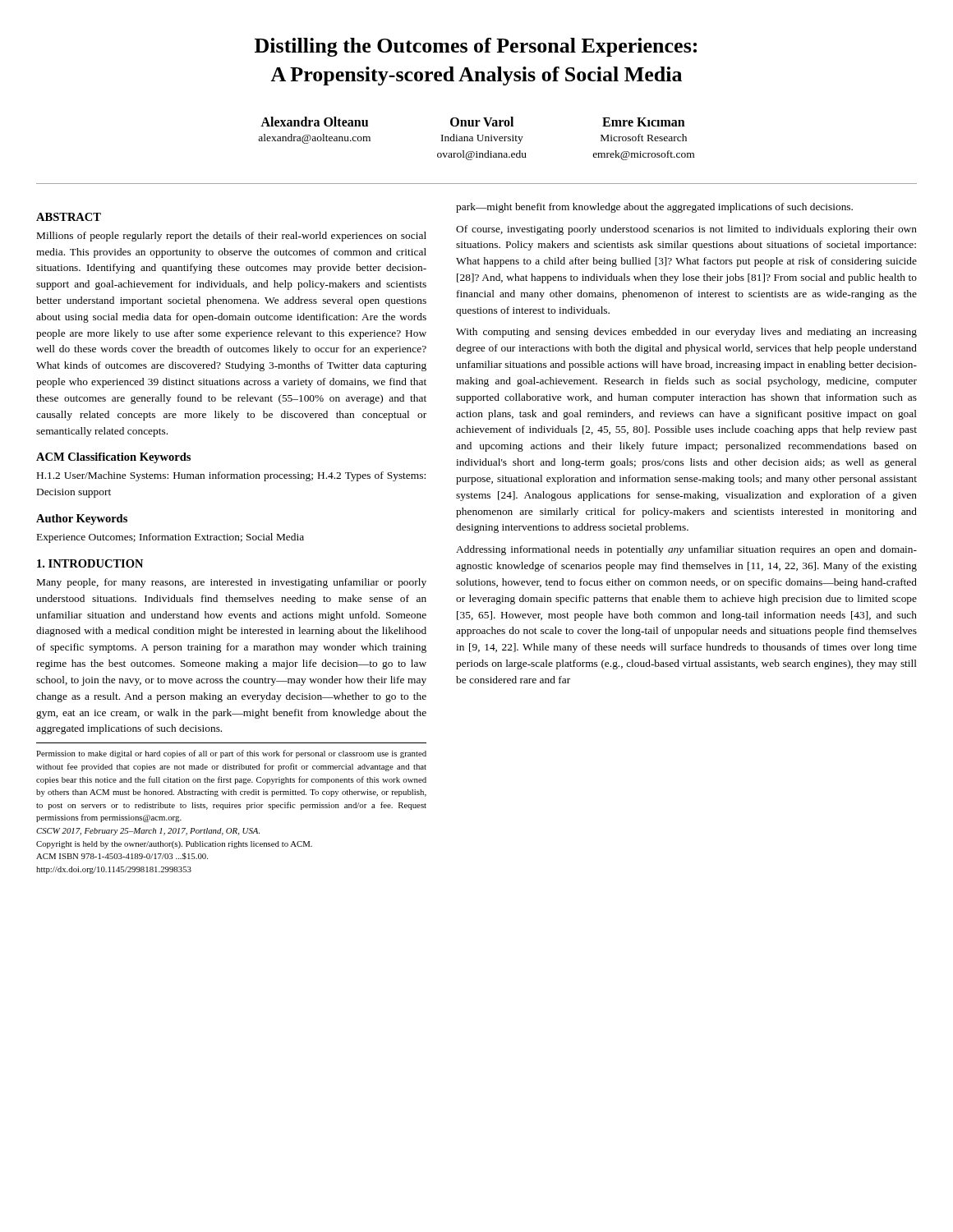Locate the block of text that opens with "With computing and sensing devices embedded in"
This screenshot has height=1232, width=953.
click(686, 429)
